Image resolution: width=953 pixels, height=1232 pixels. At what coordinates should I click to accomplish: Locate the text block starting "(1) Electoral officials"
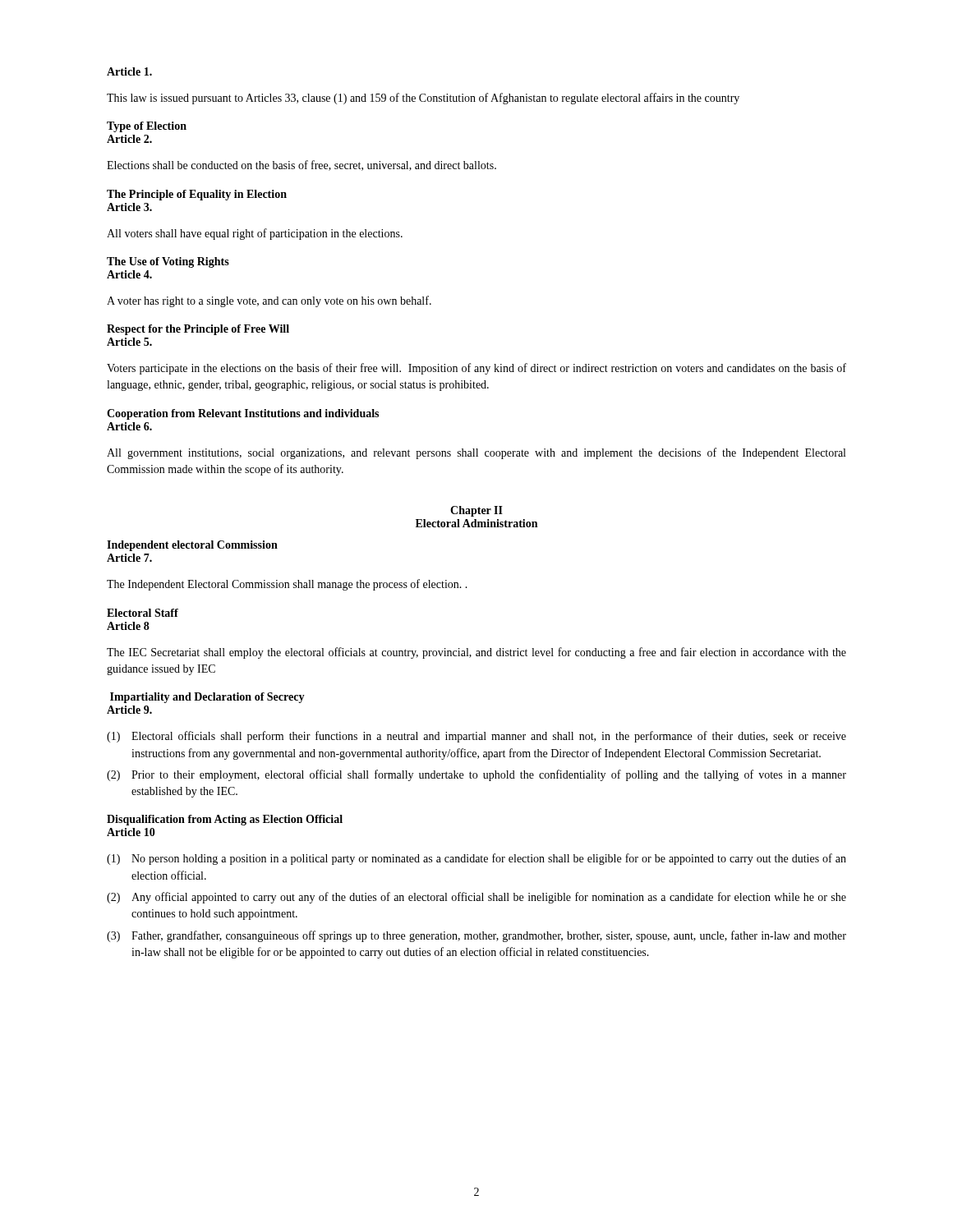click(x=476, y=745)
